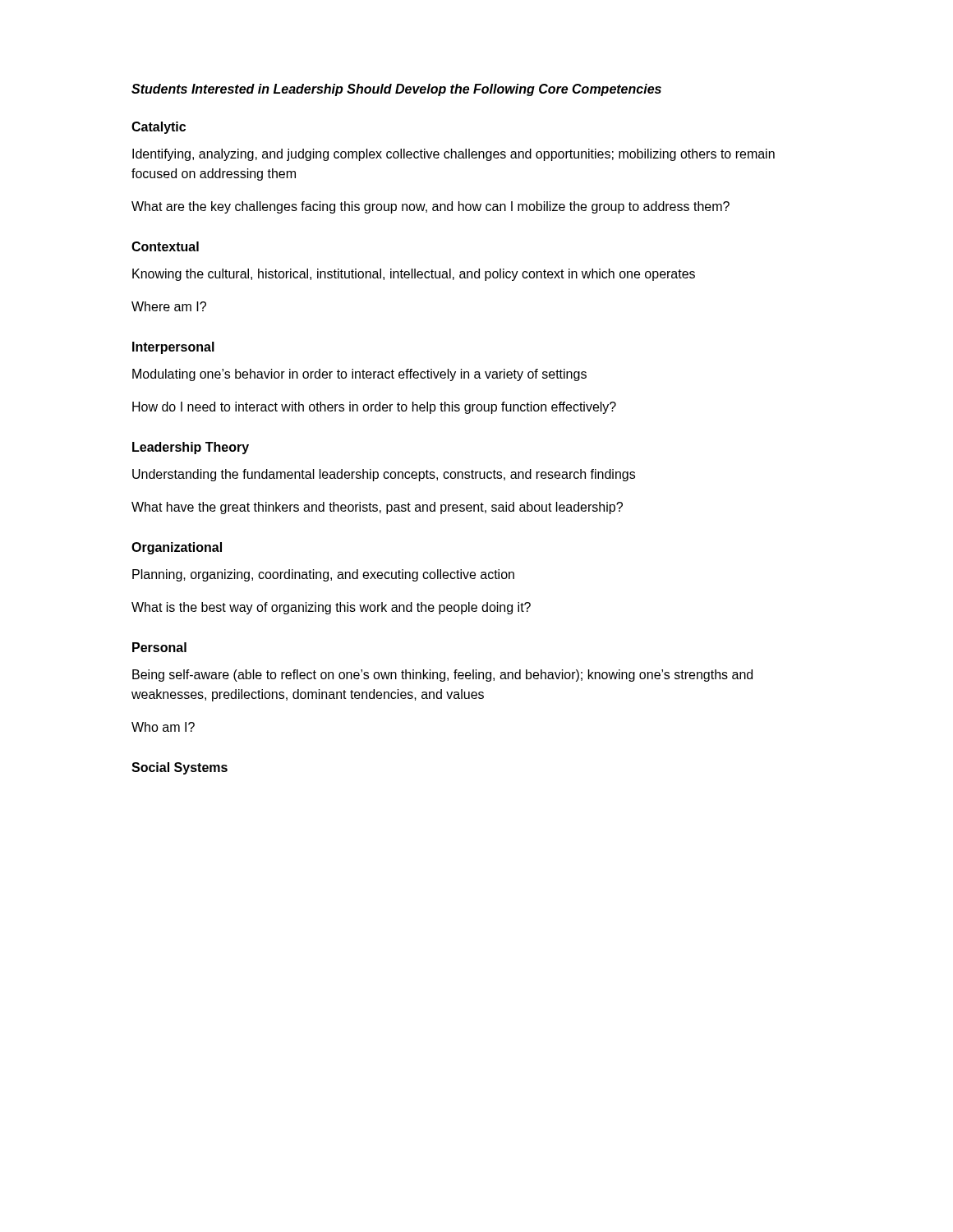Locate the block starting "Social Systems"

coord(180,768)
